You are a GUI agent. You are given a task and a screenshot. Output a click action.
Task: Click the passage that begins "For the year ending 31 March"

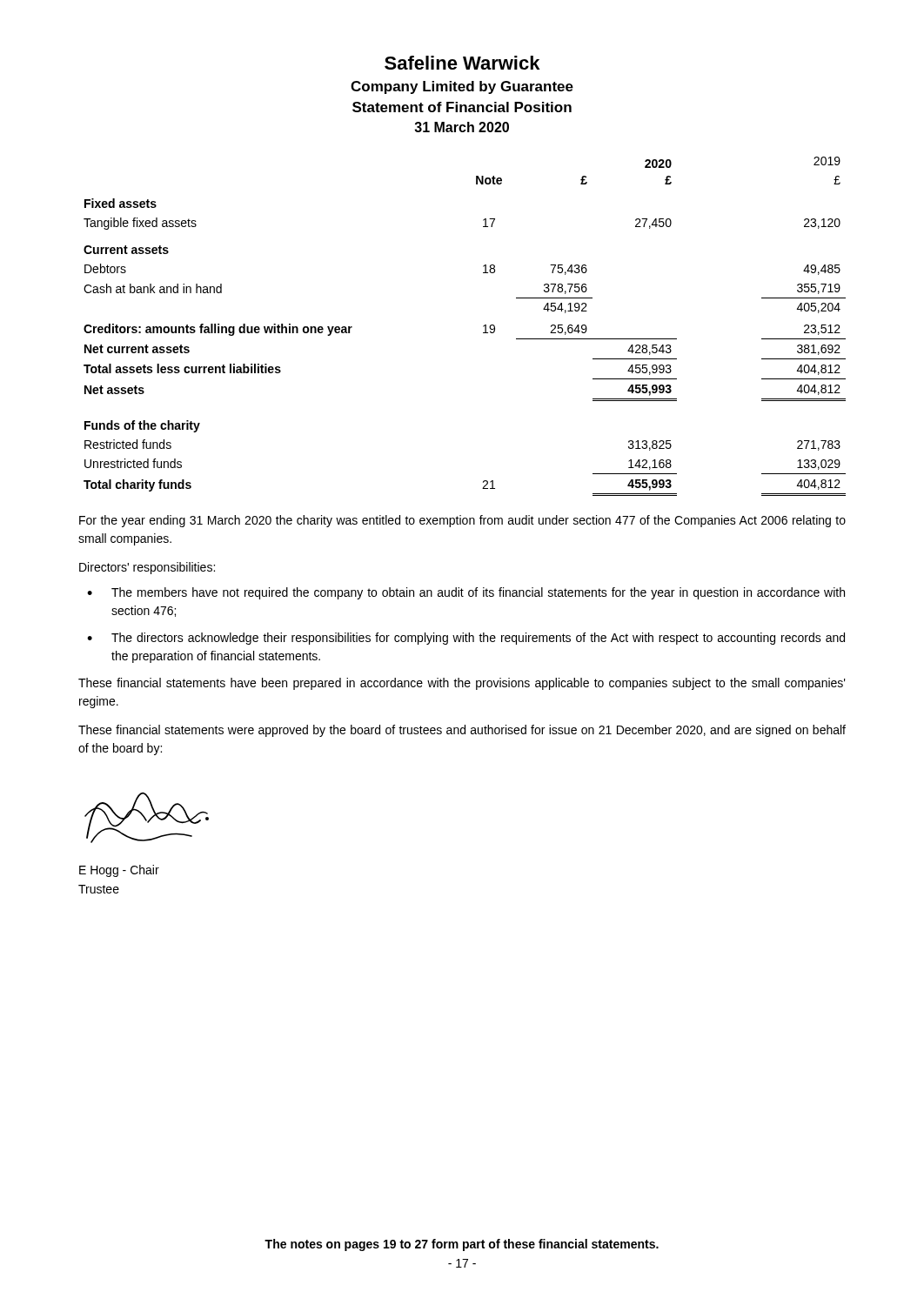click(x=462, y=529)
